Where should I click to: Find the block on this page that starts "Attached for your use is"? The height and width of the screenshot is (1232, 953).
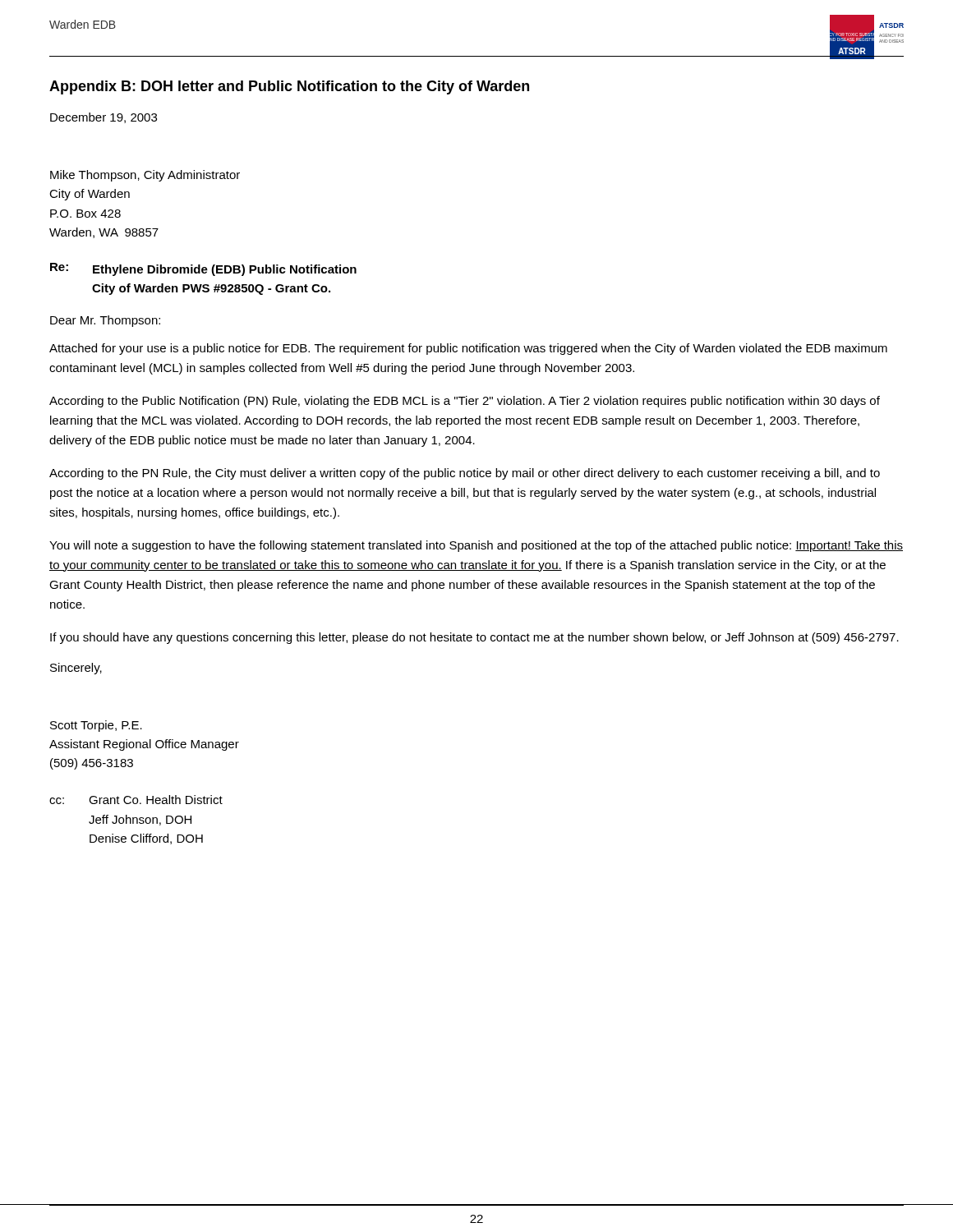[x=468, y=357]
